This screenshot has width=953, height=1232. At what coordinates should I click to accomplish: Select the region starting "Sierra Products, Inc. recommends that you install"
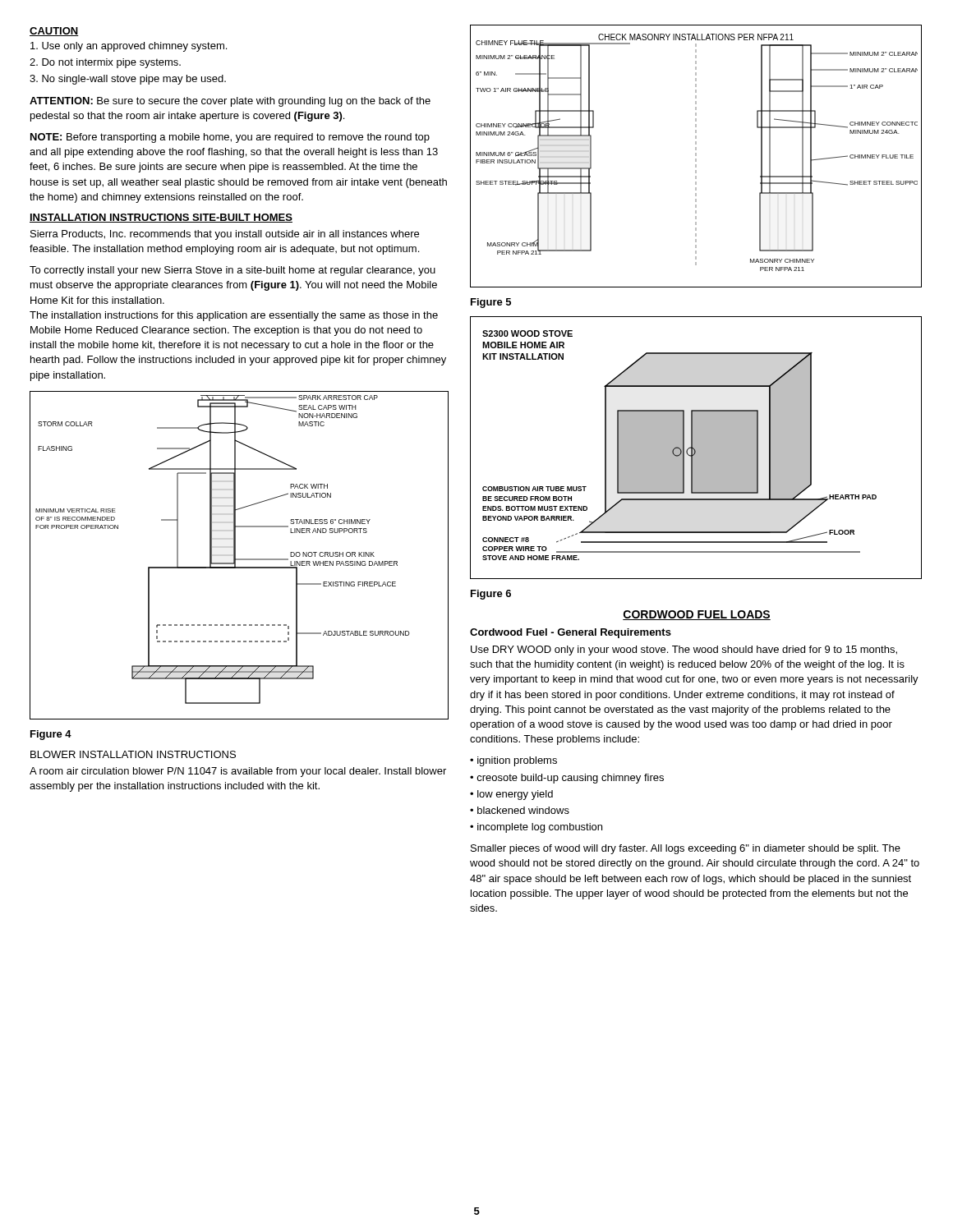point(225,241)
